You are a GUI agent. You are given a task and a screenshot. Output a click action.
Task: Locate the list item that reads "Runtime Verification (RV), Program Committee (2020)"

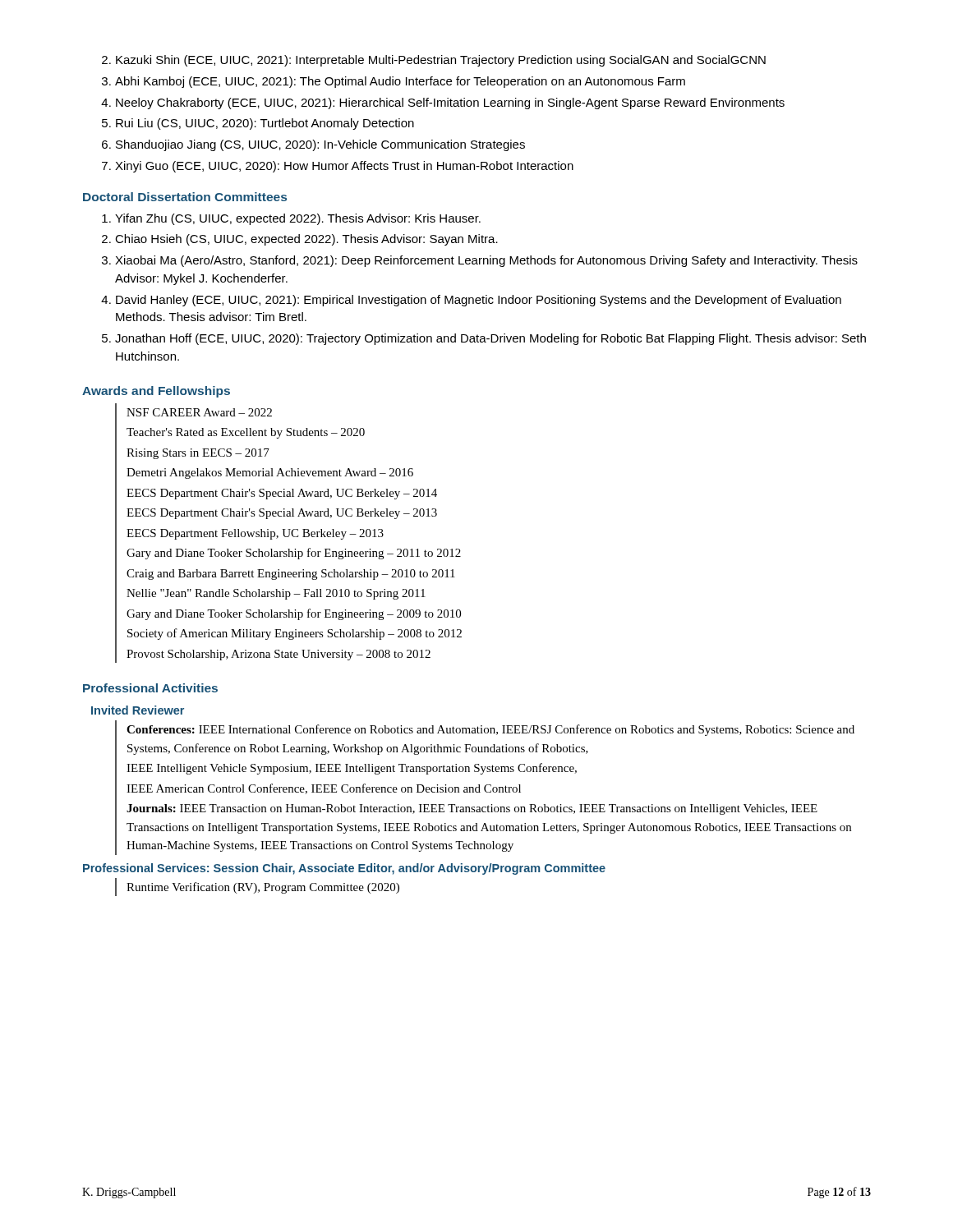click(x=257, y=887)
